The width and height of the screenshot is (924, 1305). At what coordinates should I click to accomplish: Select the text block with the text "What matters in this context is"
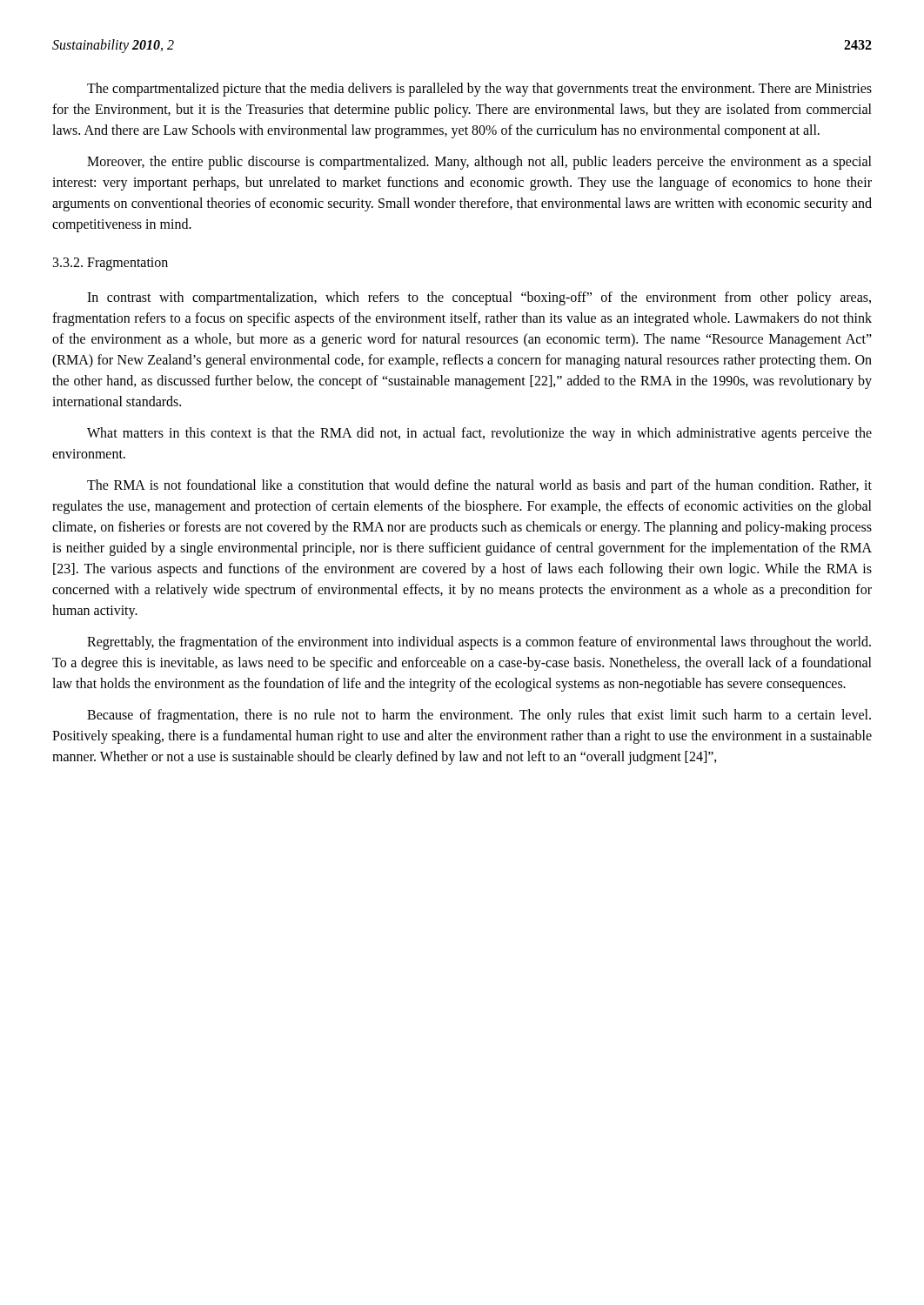point(462,443)
